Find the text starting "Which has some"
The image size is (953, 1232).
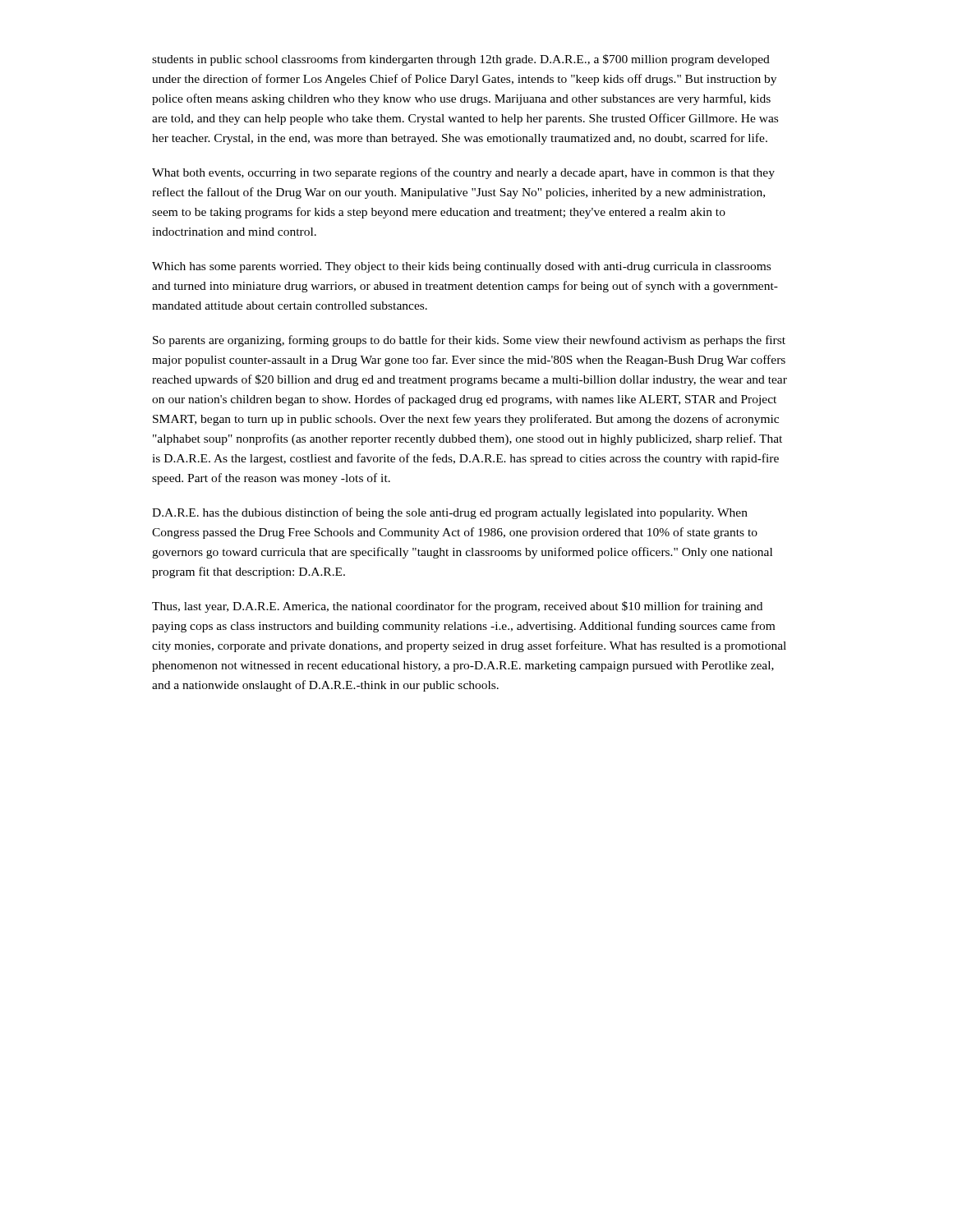465,286
